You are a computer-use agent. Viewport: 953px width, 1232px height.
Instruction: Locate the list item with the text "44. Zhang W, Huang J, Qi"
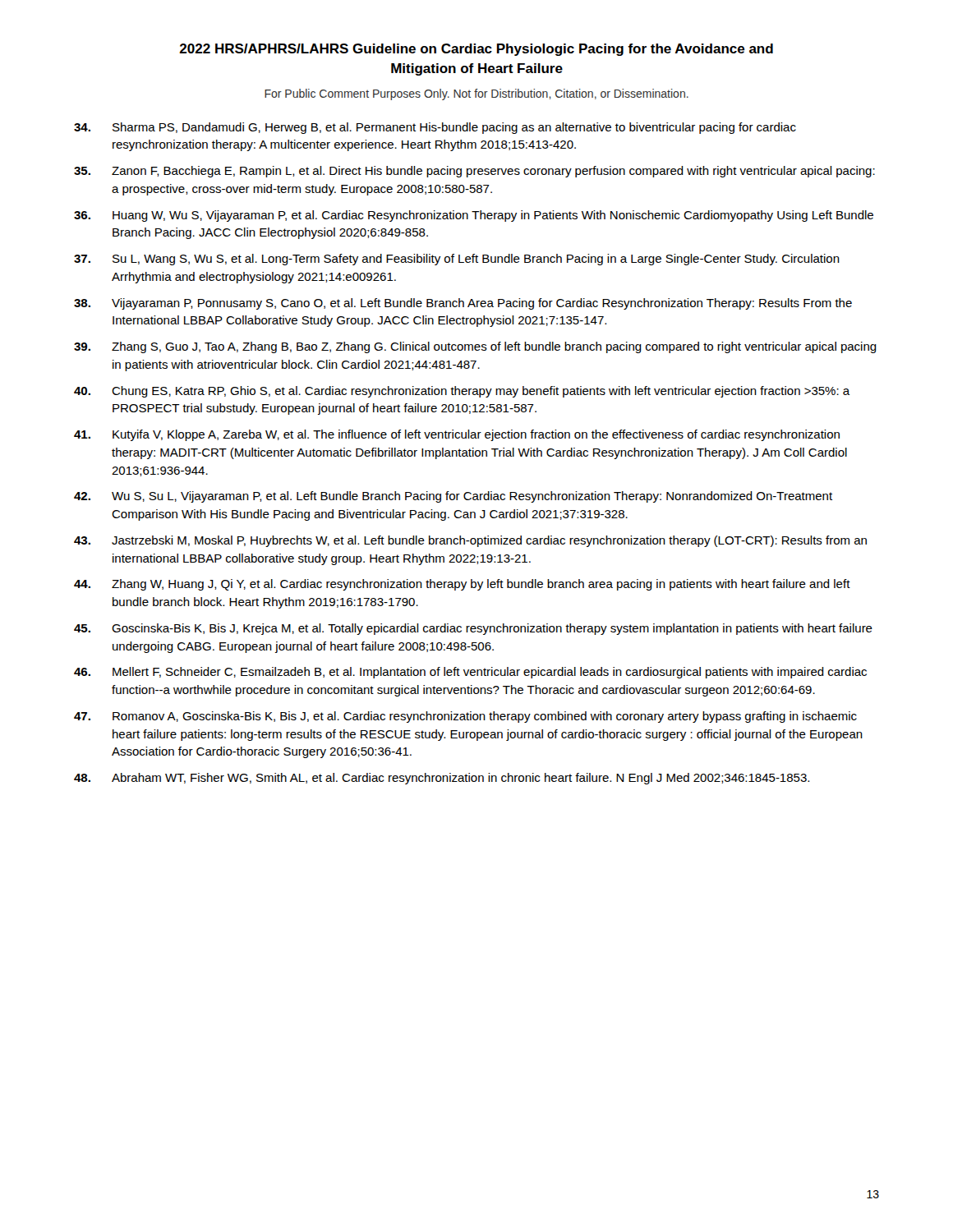click(x=476, y=593)
